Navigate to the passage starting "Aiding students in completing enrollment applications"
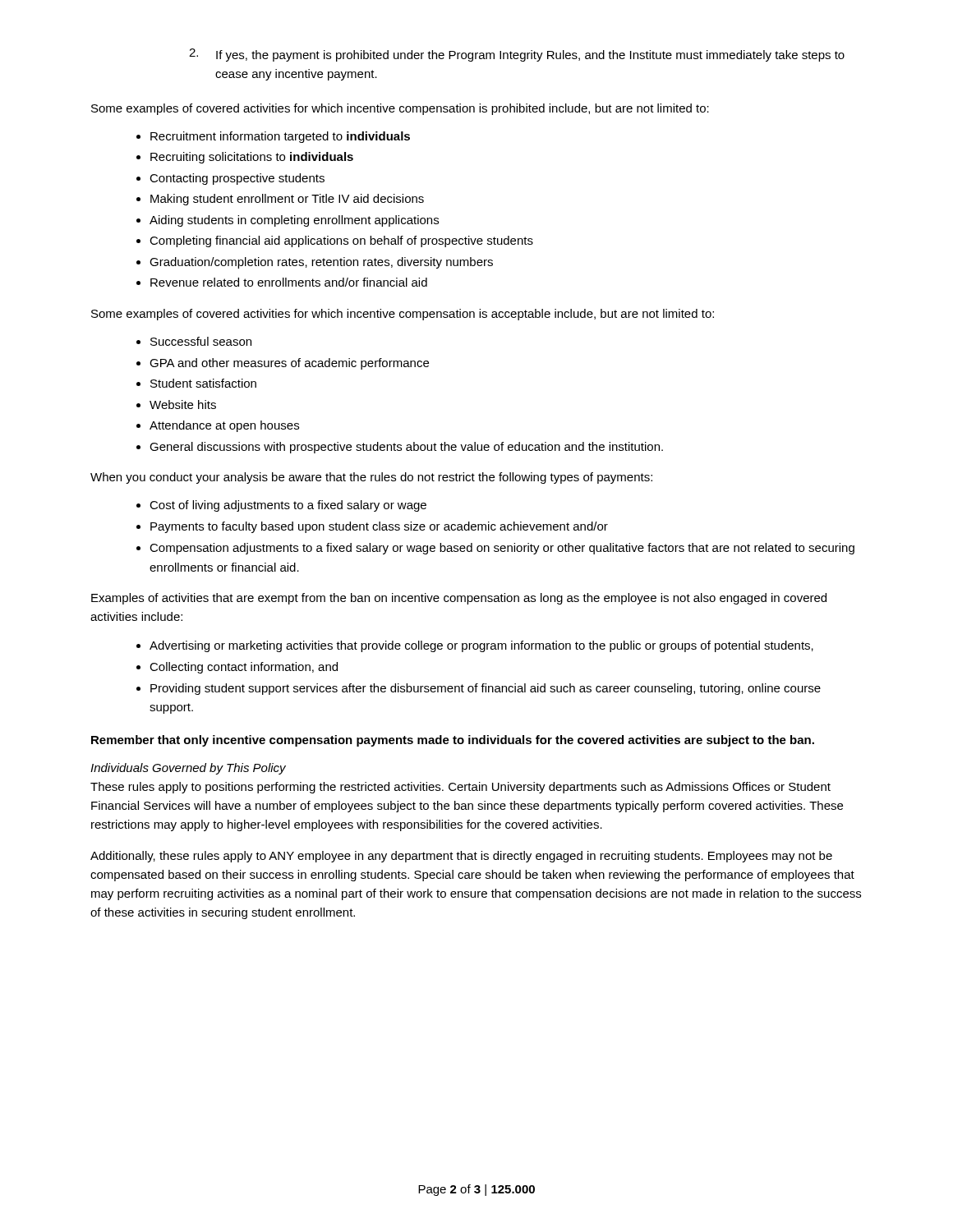Image resolution: width=953 pixels, height=1232 pixels. (x=294, y=219)
